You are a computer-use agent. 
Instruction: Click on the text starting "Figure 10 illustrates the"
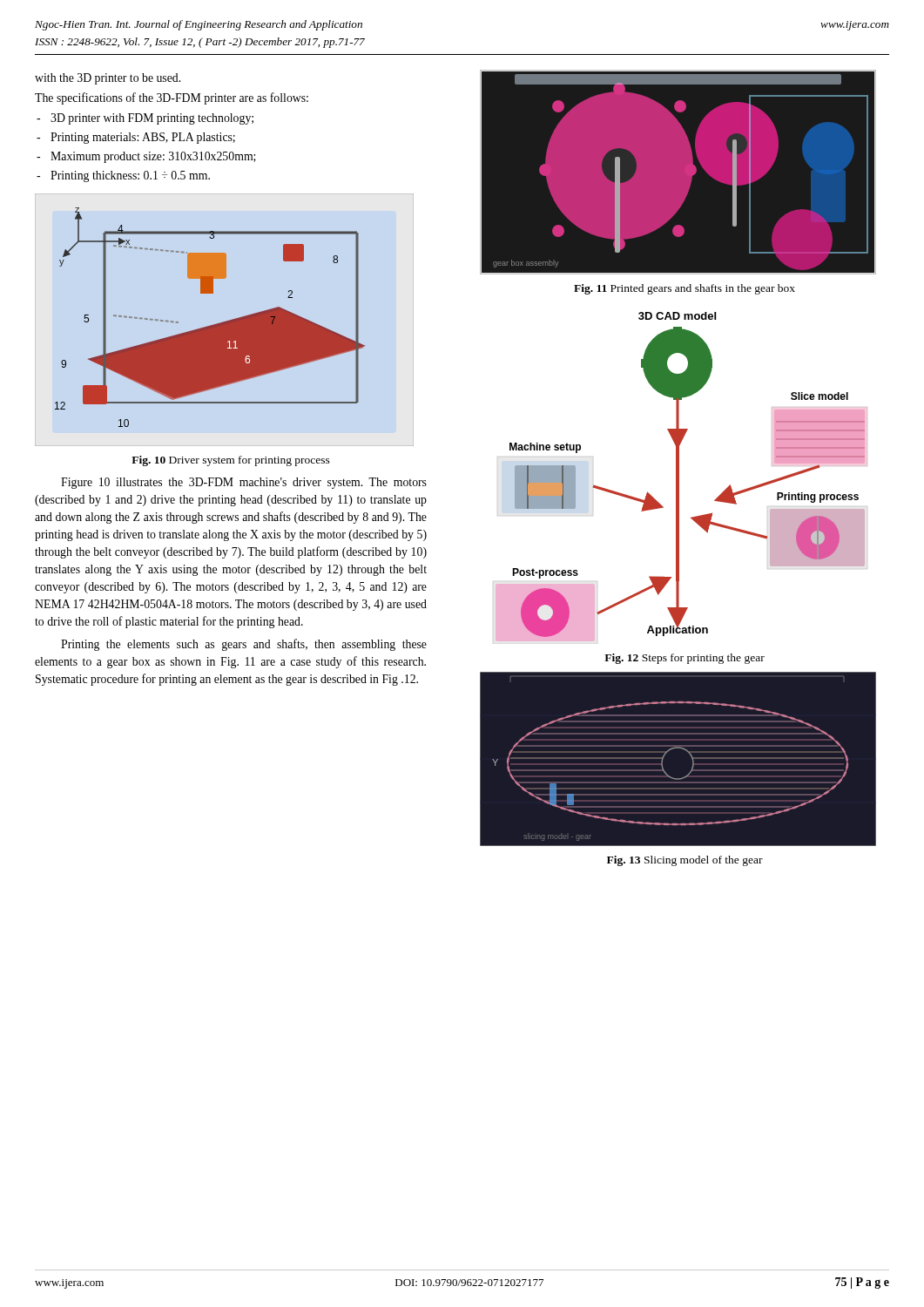(x=231, y=581)
